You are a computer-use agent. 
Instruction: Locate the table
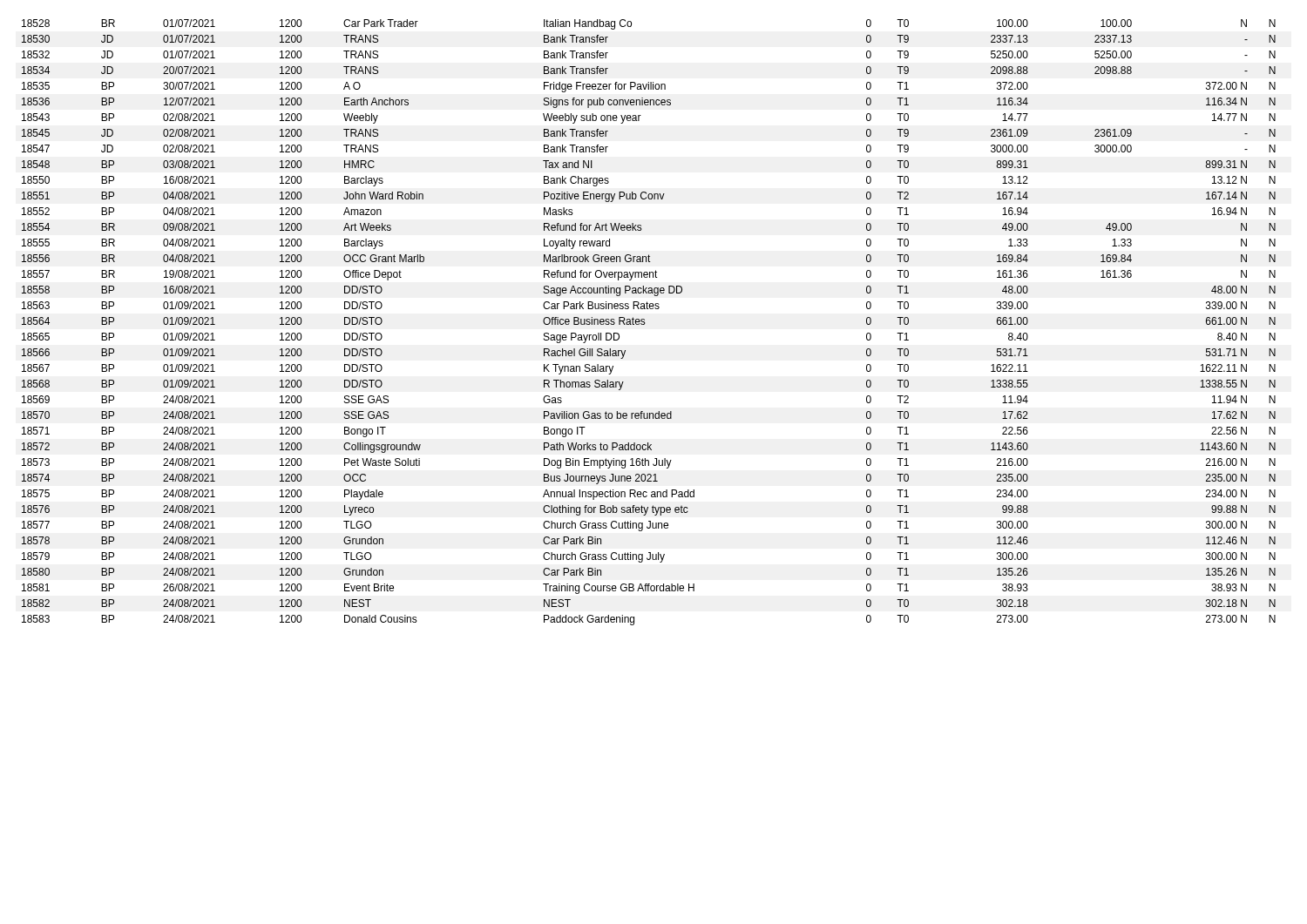654,321
